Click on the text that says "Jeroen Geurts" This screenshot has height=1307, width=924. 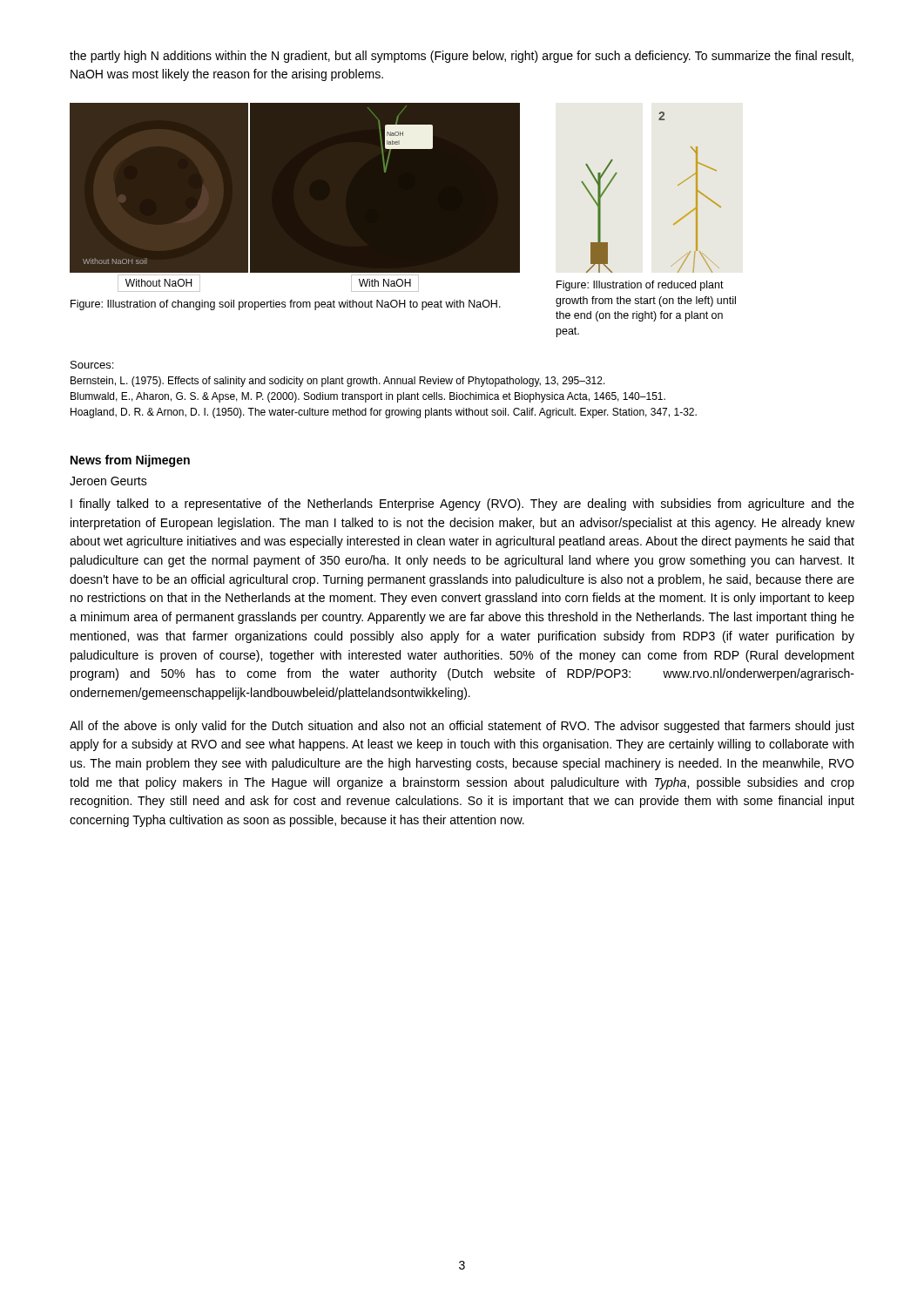[108, 481]
